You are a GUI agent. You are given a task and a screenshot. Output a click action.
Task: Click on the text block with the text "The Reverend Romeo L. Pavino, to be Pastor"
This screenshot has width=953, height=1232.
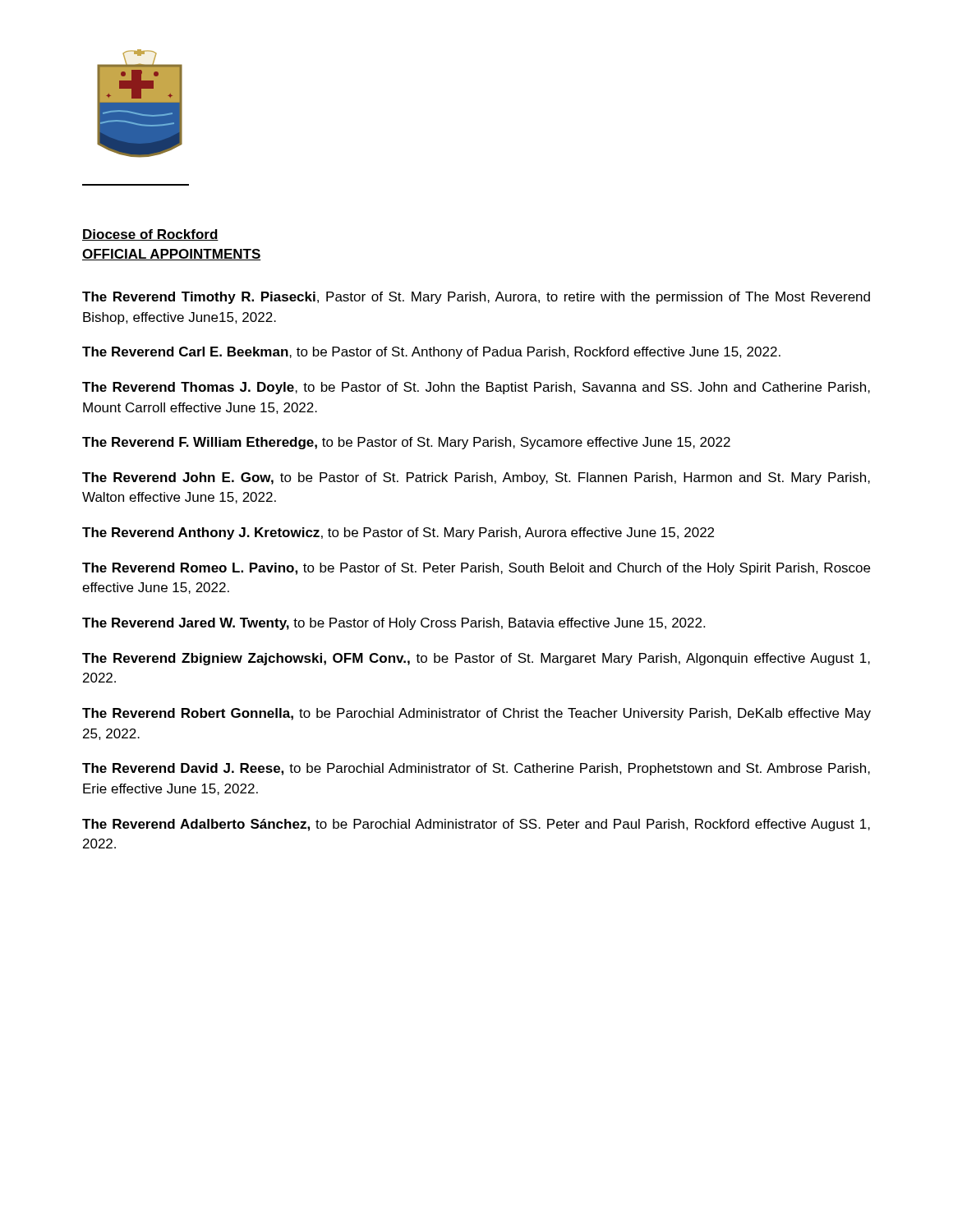click(x=476, y=578)
